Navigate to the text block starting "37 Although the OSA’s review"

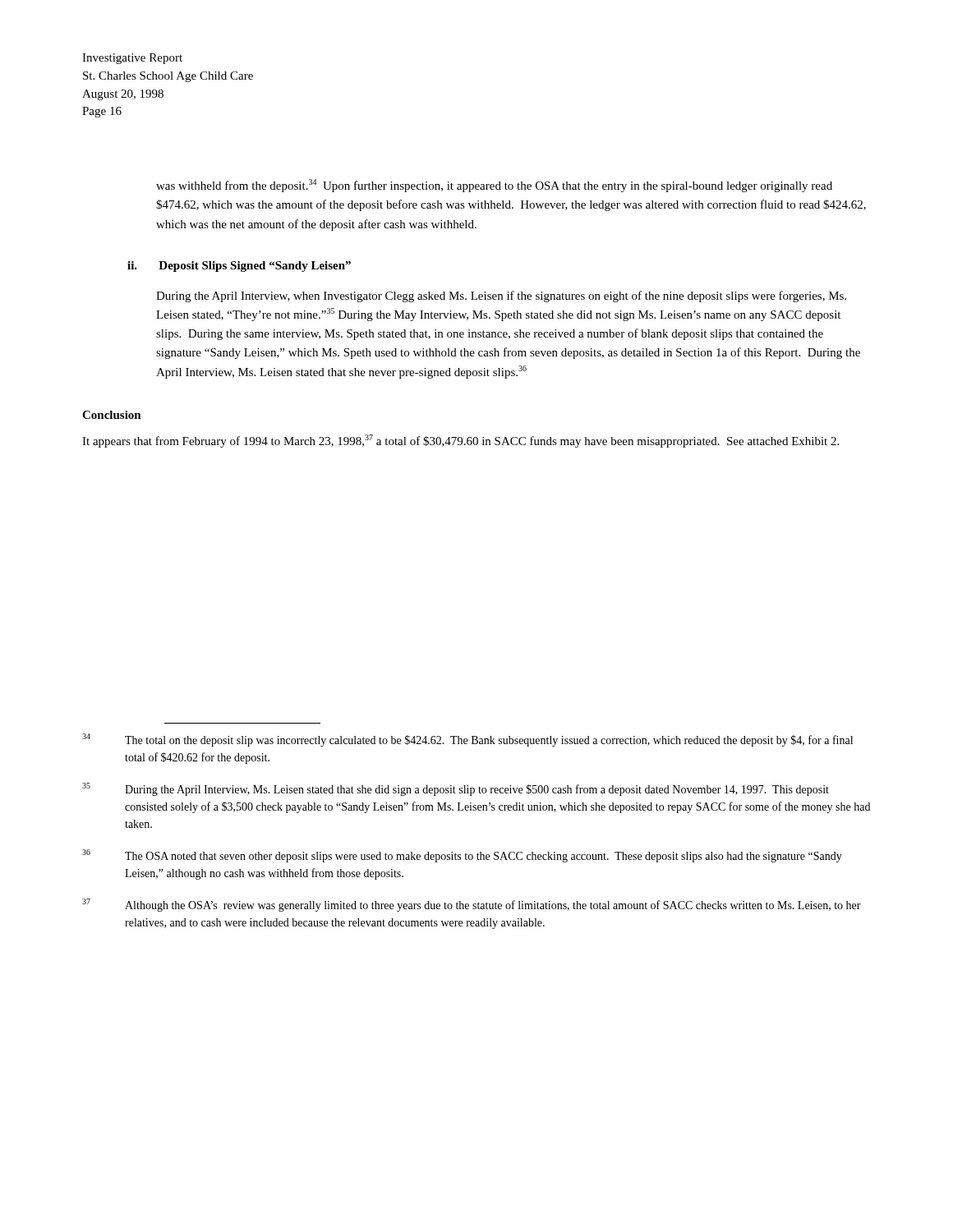[476, 914]
